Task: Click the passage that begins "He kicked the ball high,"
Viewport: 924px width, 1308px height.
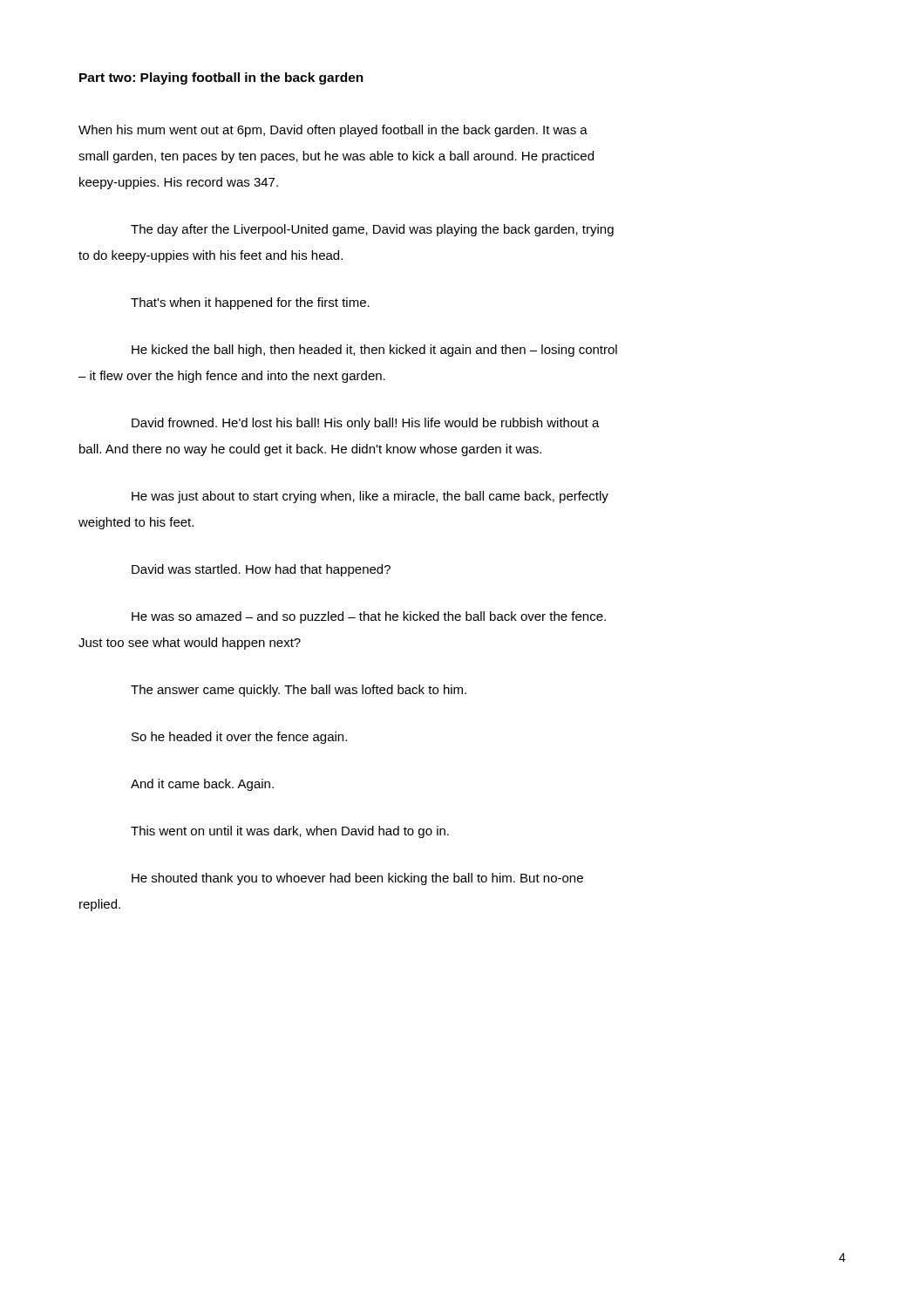Action: (374, 349)
